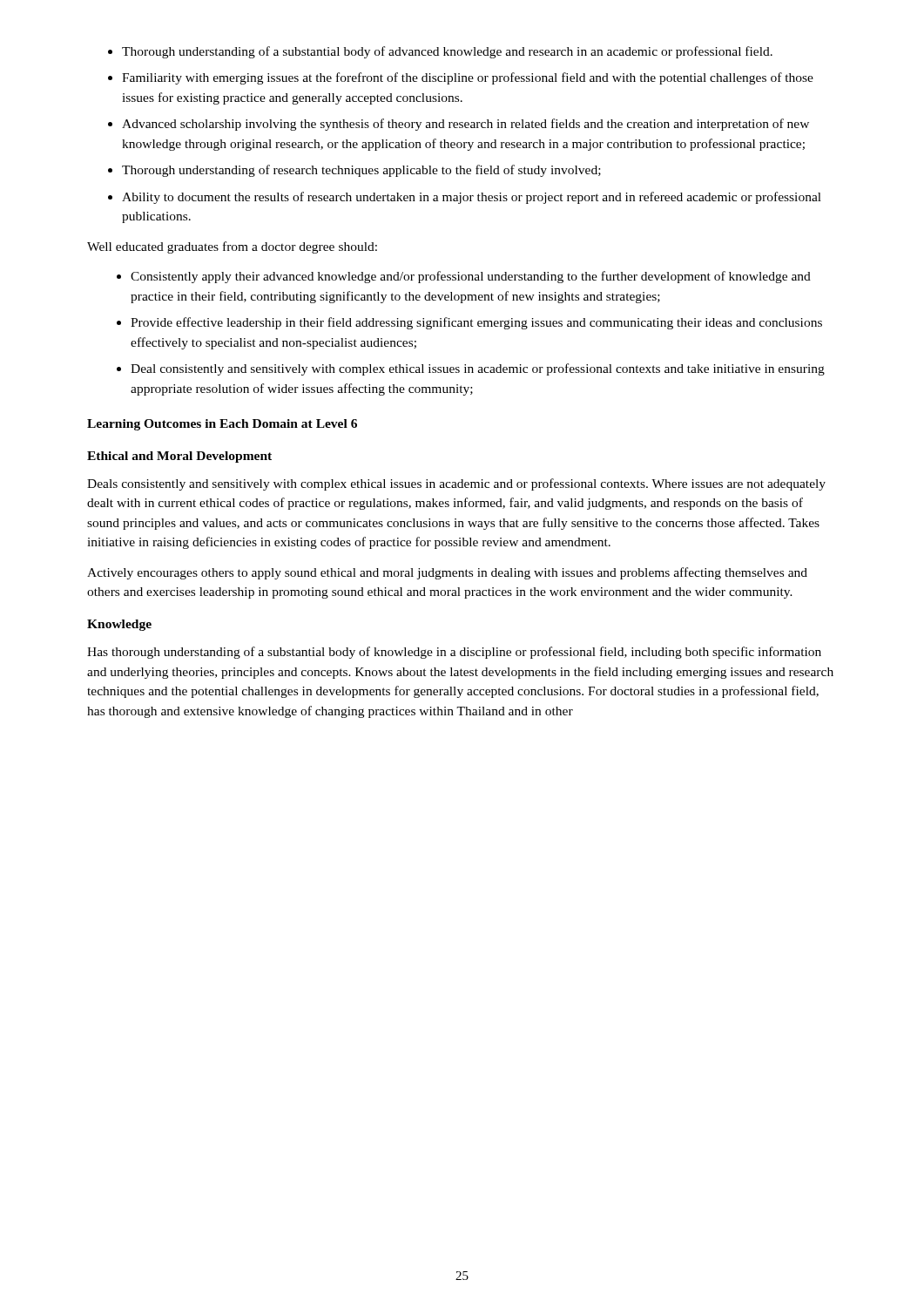
Task: Where does it say "Ethical and Moral Development"?
Action: coord(180,455)
